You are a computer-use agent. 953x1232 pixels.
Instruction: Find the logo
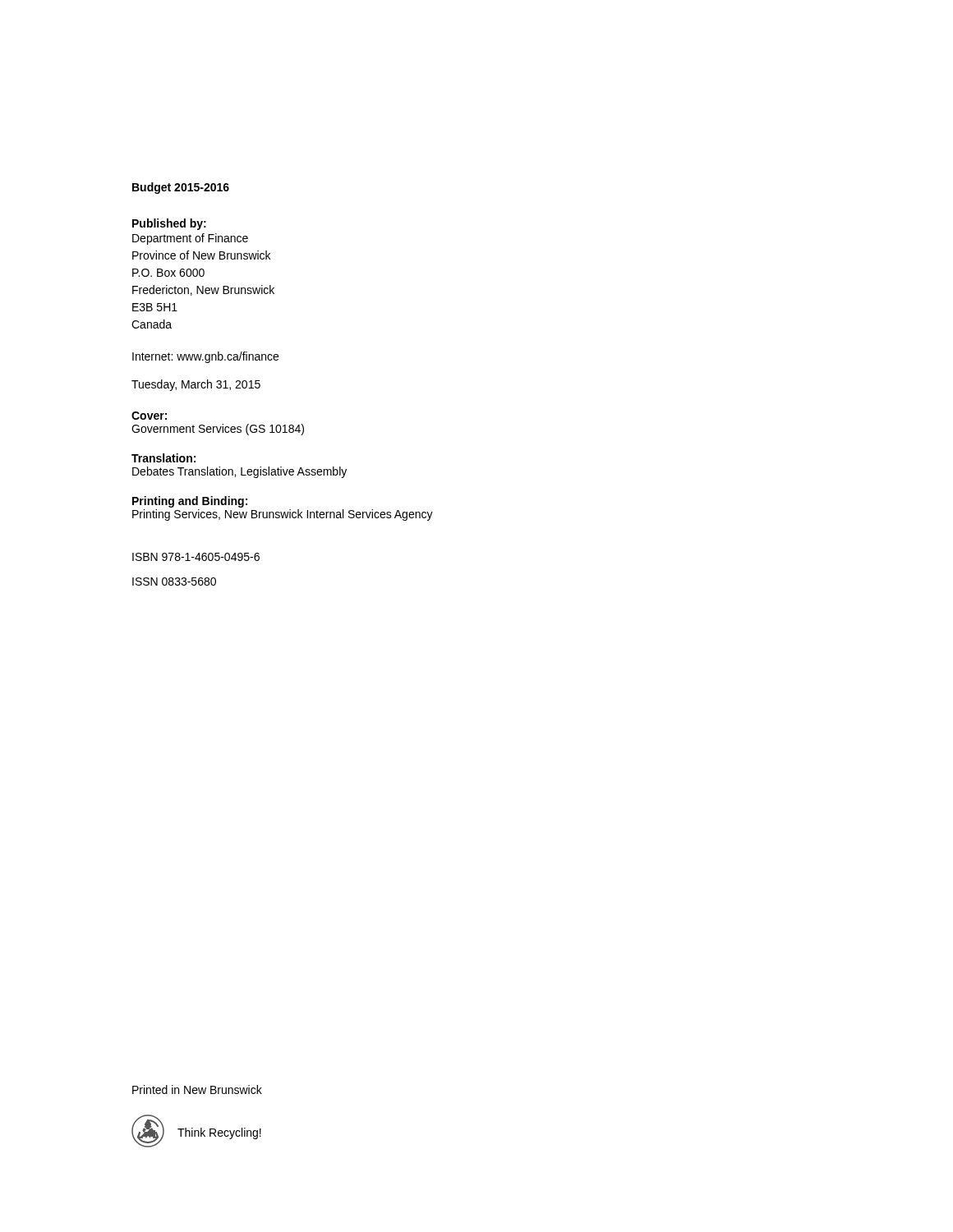click(148, 1132)
